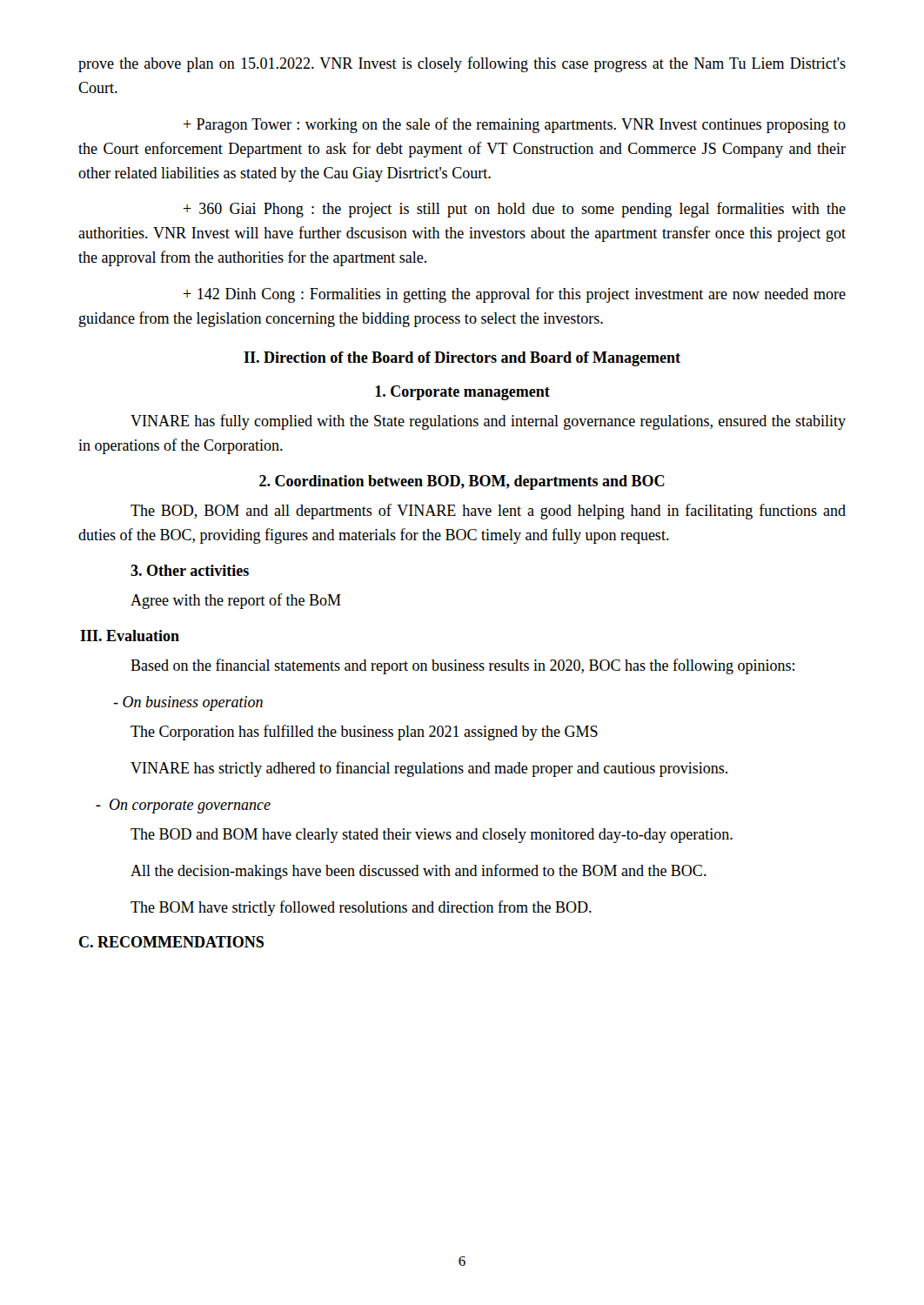Navigate to the passage starting "II. Direction of the"

(462, 358)
